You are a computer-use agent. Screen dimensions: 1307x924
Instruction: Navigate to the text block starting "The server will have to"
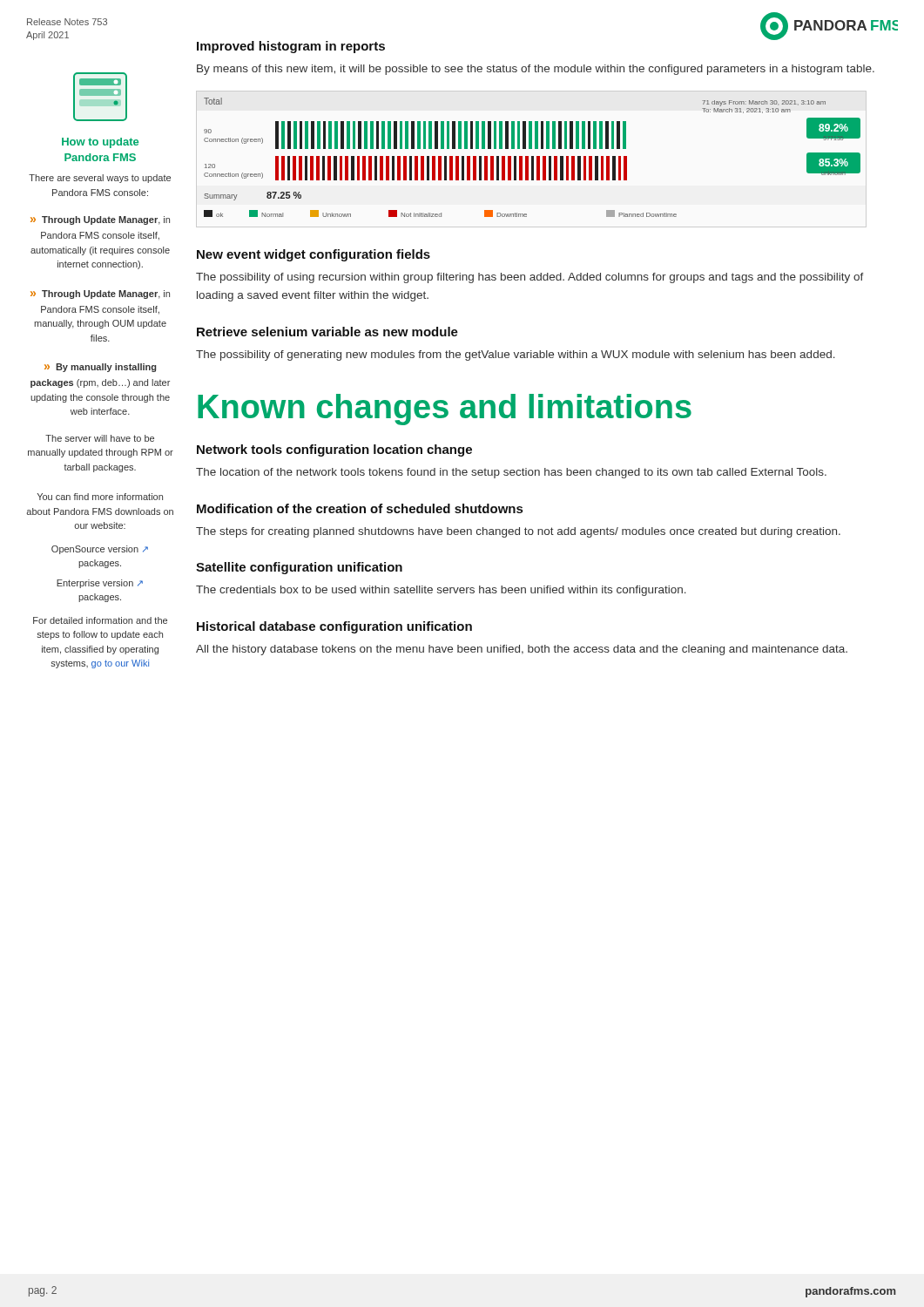[100, 452]
